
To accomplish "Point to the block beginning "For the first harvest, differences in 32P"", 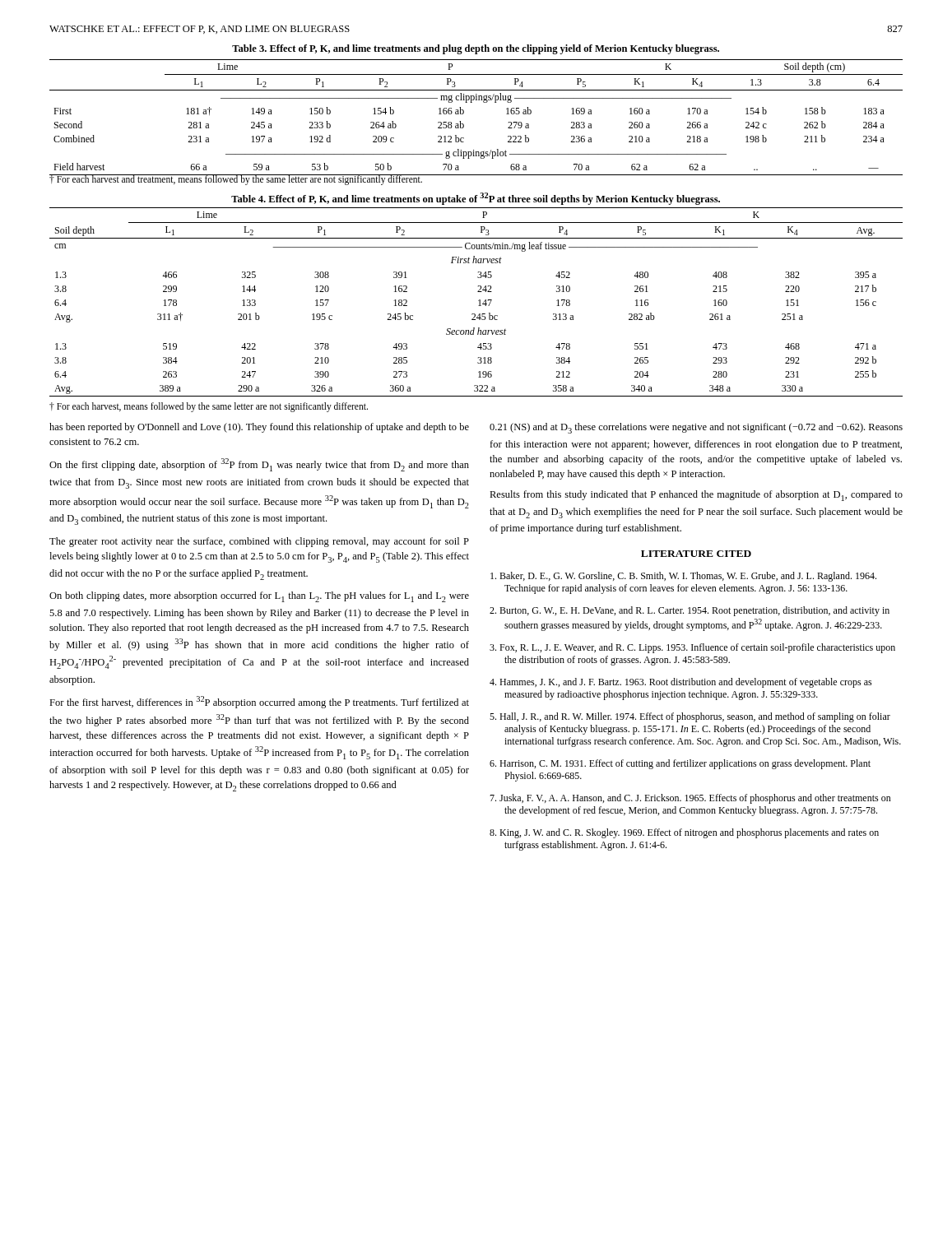I will [x=259, y=744].
